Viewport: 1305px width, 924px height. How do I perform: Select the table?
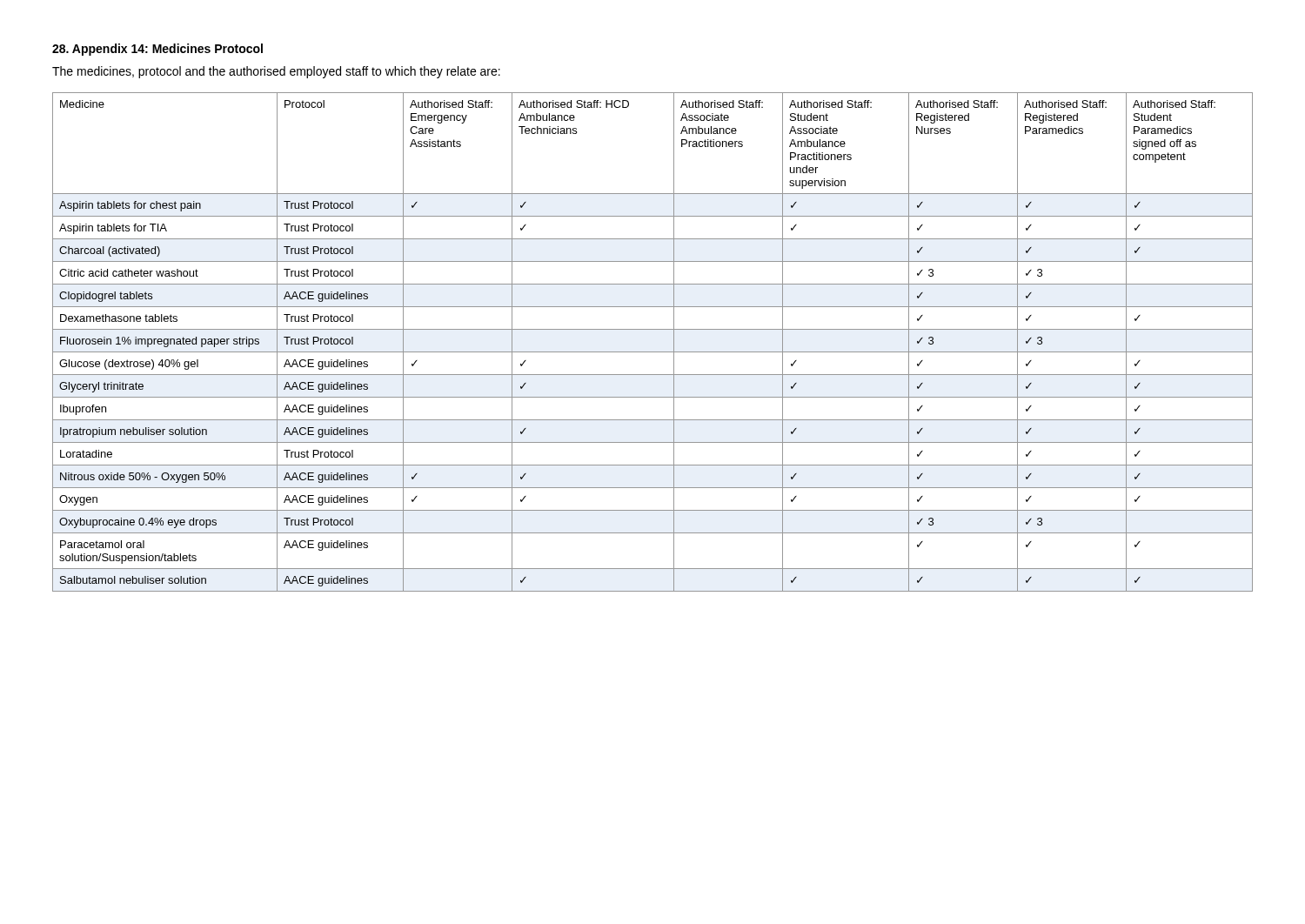[652, 342]
